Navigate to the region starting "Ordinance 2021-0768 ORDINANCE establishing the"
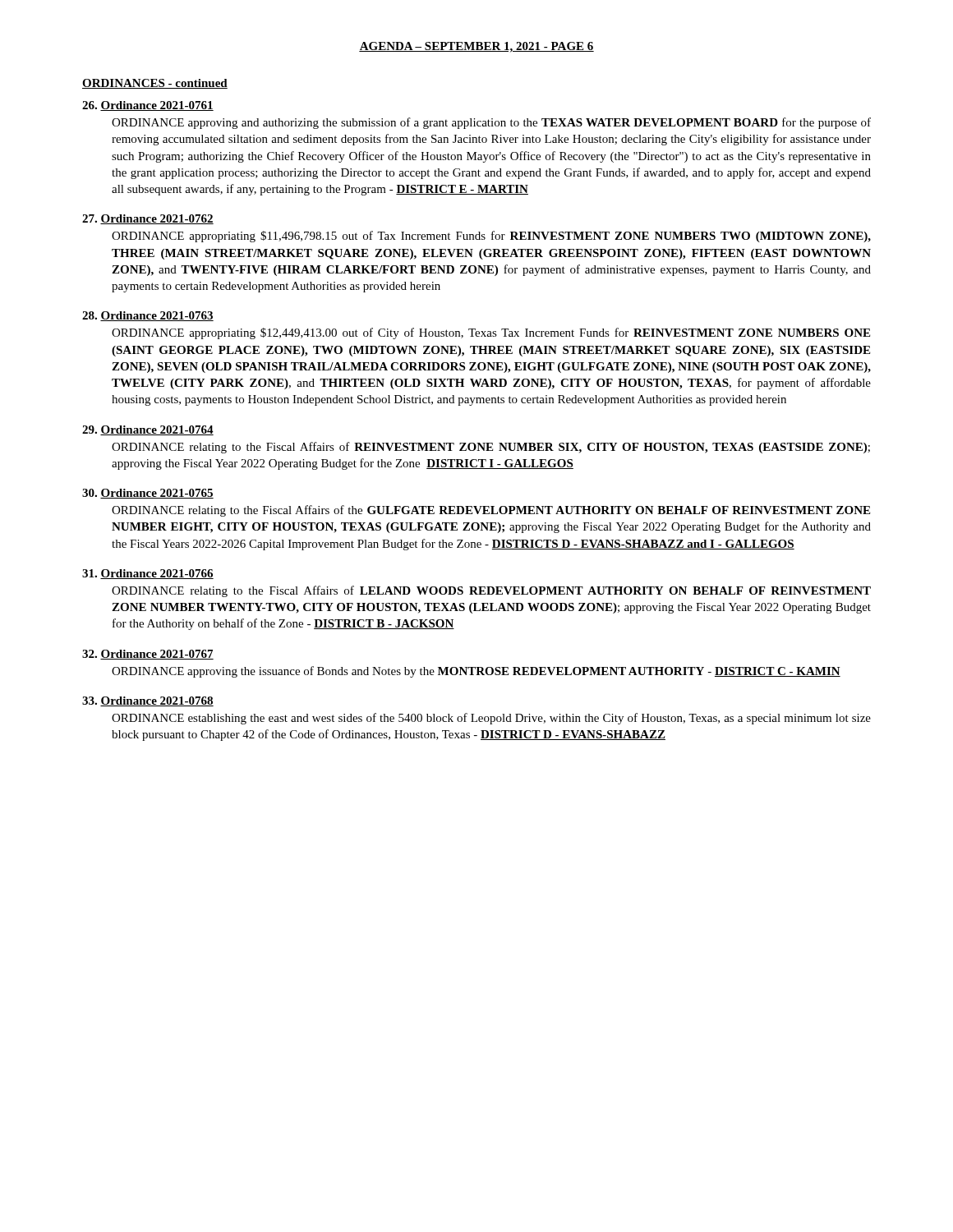This screenshot has width=953, height=1232. [476, 718]
